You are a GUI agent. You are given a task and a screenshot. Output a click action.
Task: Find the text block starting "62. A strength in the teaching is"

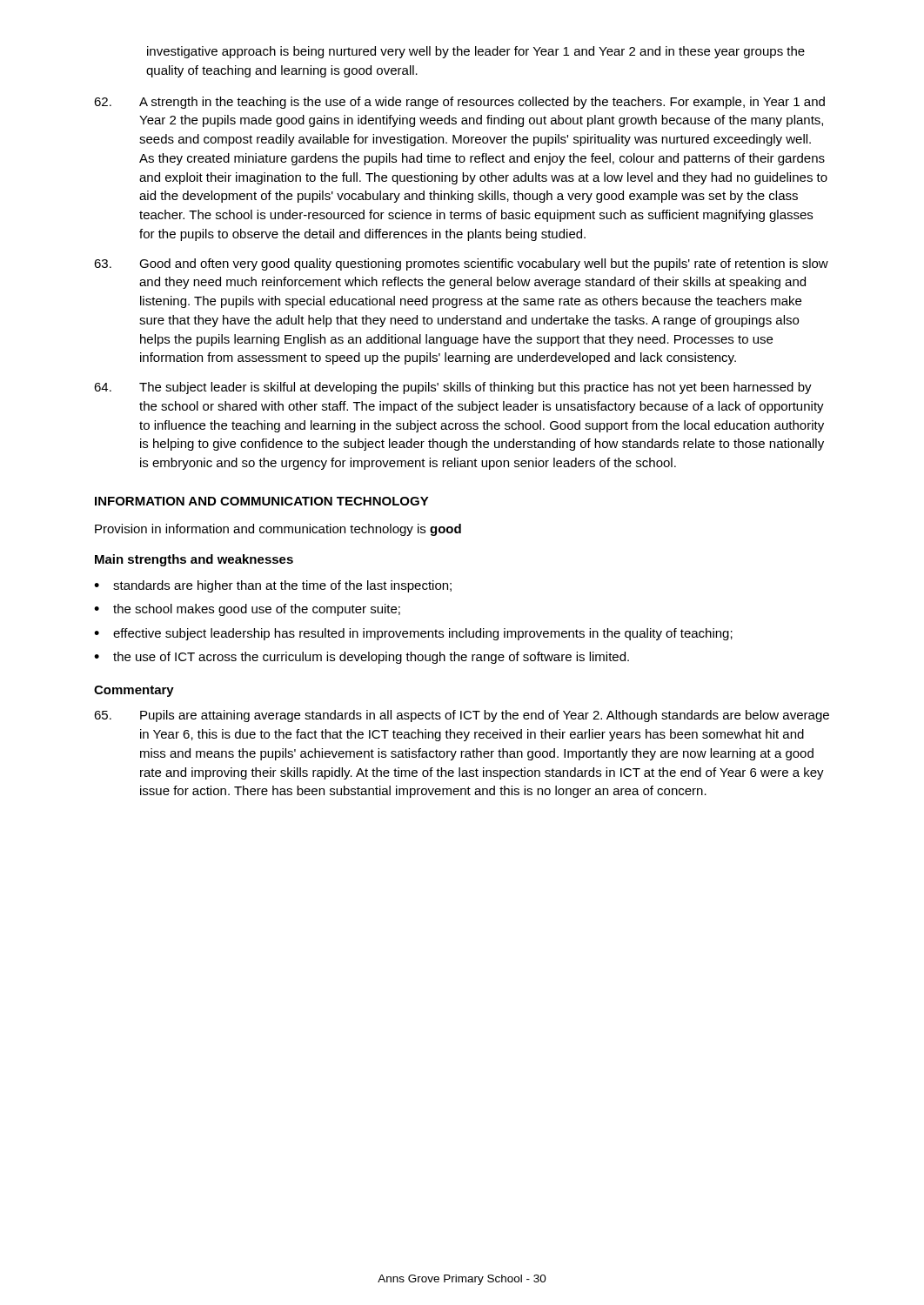[x=462, y=167]
